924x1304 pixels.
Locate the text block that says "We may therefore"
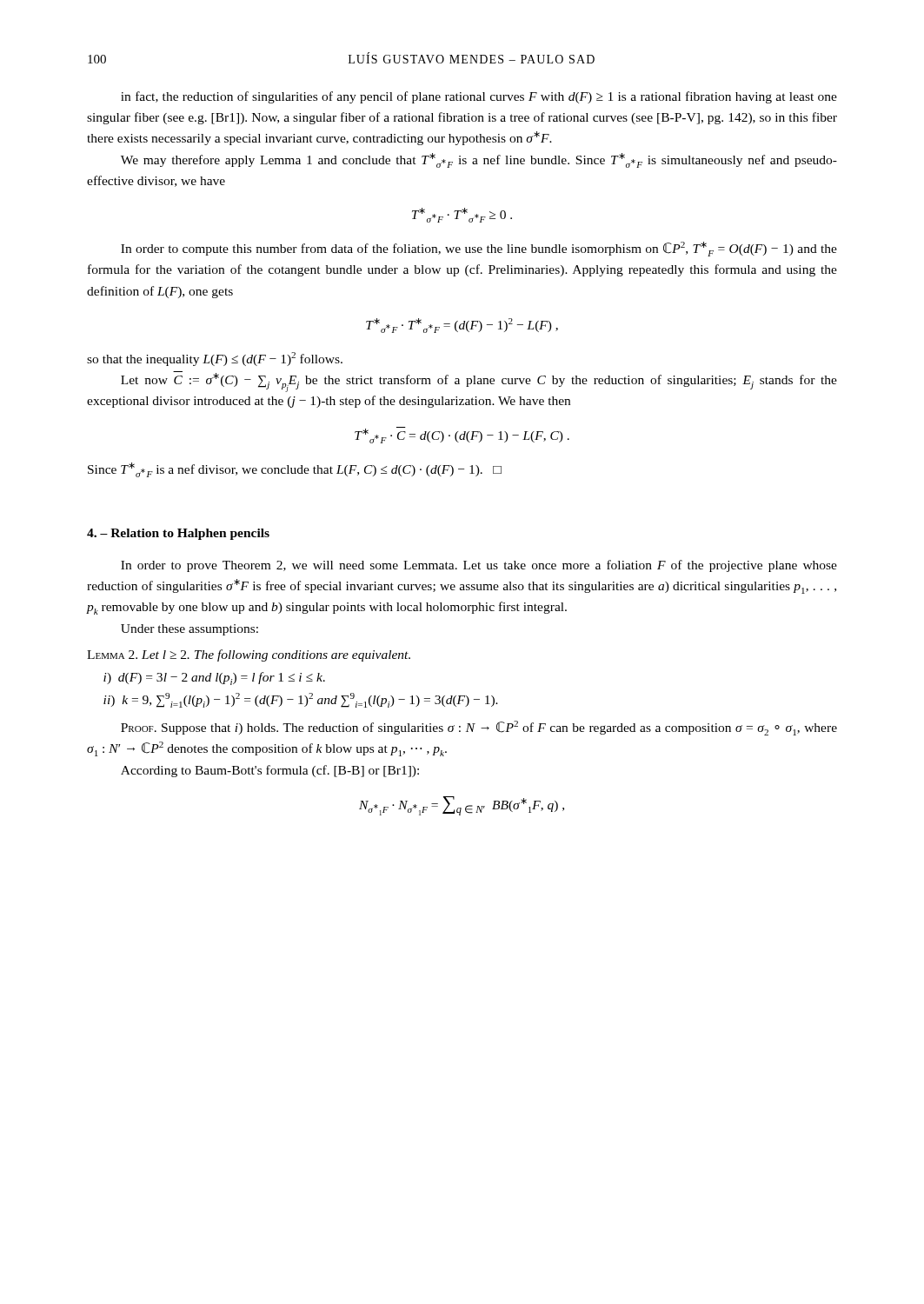tap(462, 169)
